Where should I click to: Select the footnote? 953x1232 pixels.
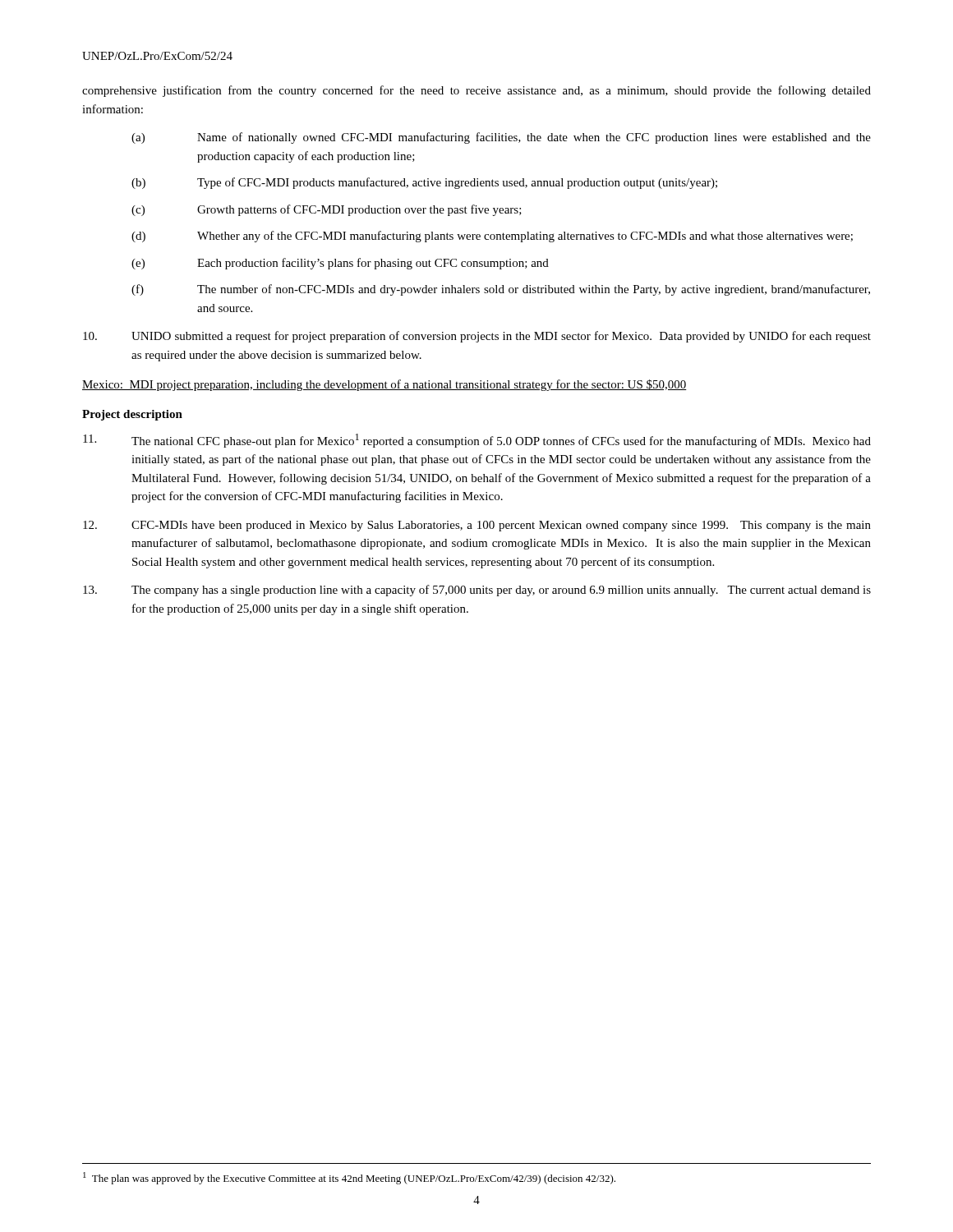(x=349, y=1178)
